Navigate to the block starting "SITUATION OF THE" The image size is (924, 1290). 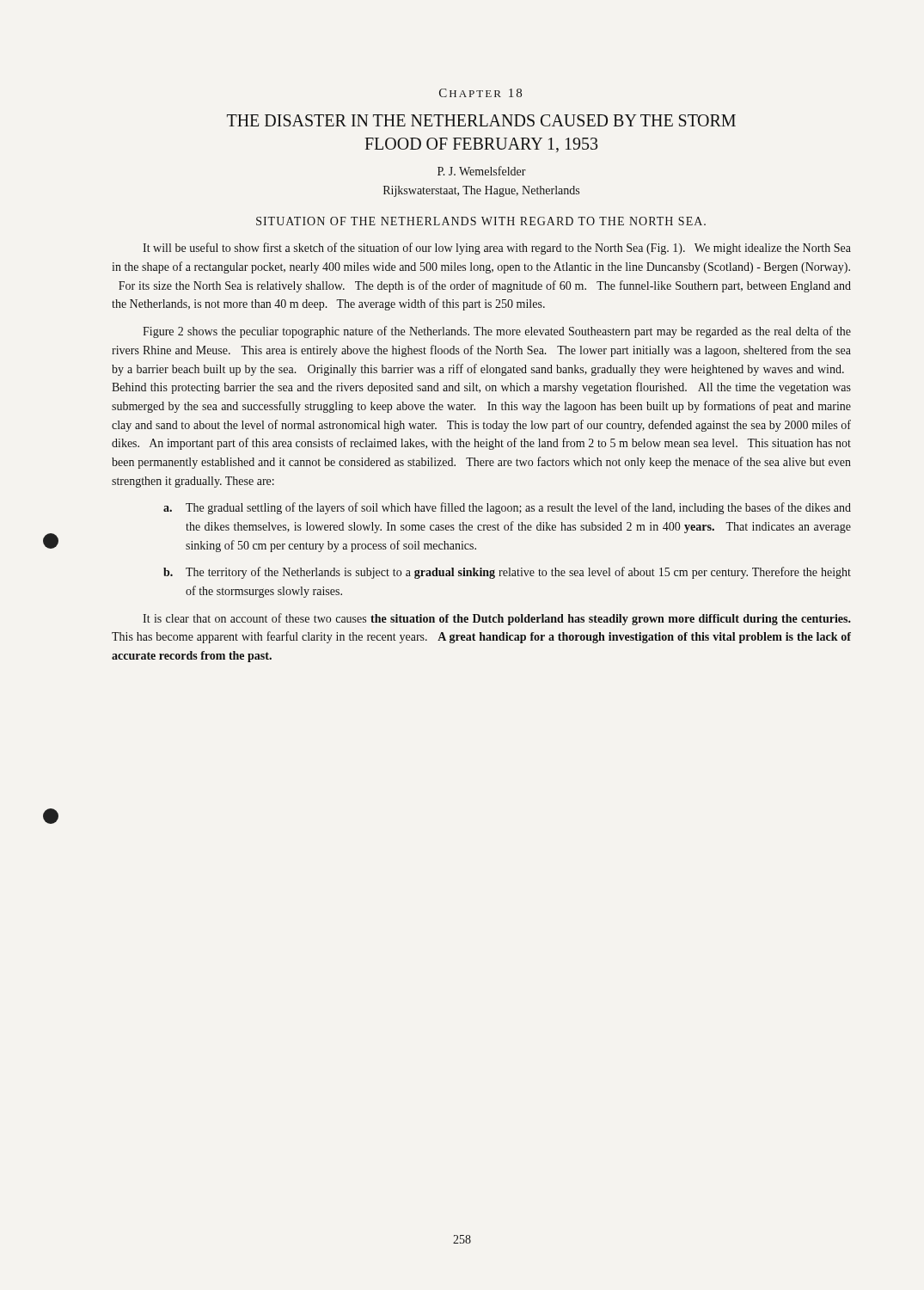click(x=481, y=222)
